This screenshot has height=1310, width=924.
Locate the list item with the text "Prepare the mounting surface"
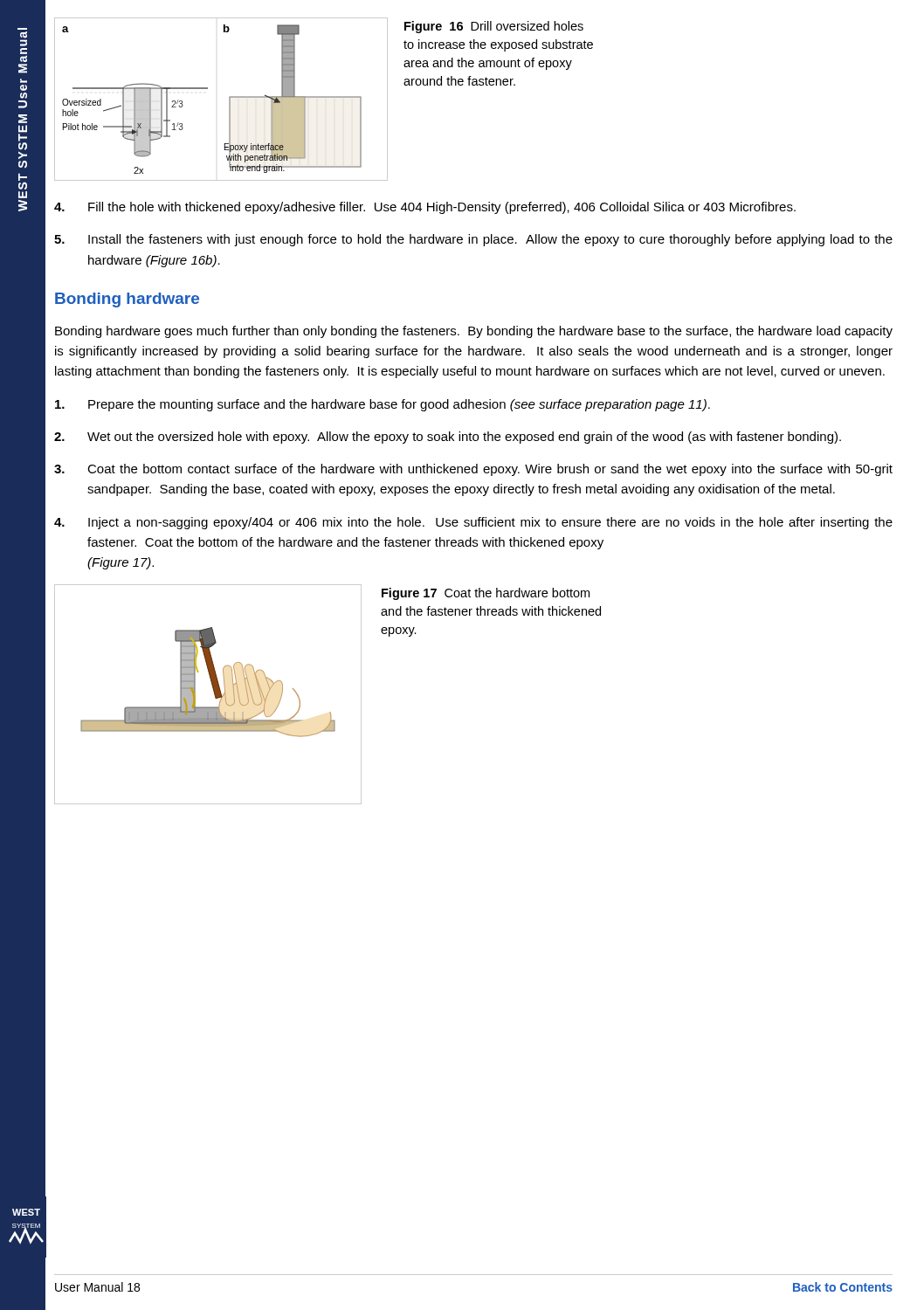473,404
